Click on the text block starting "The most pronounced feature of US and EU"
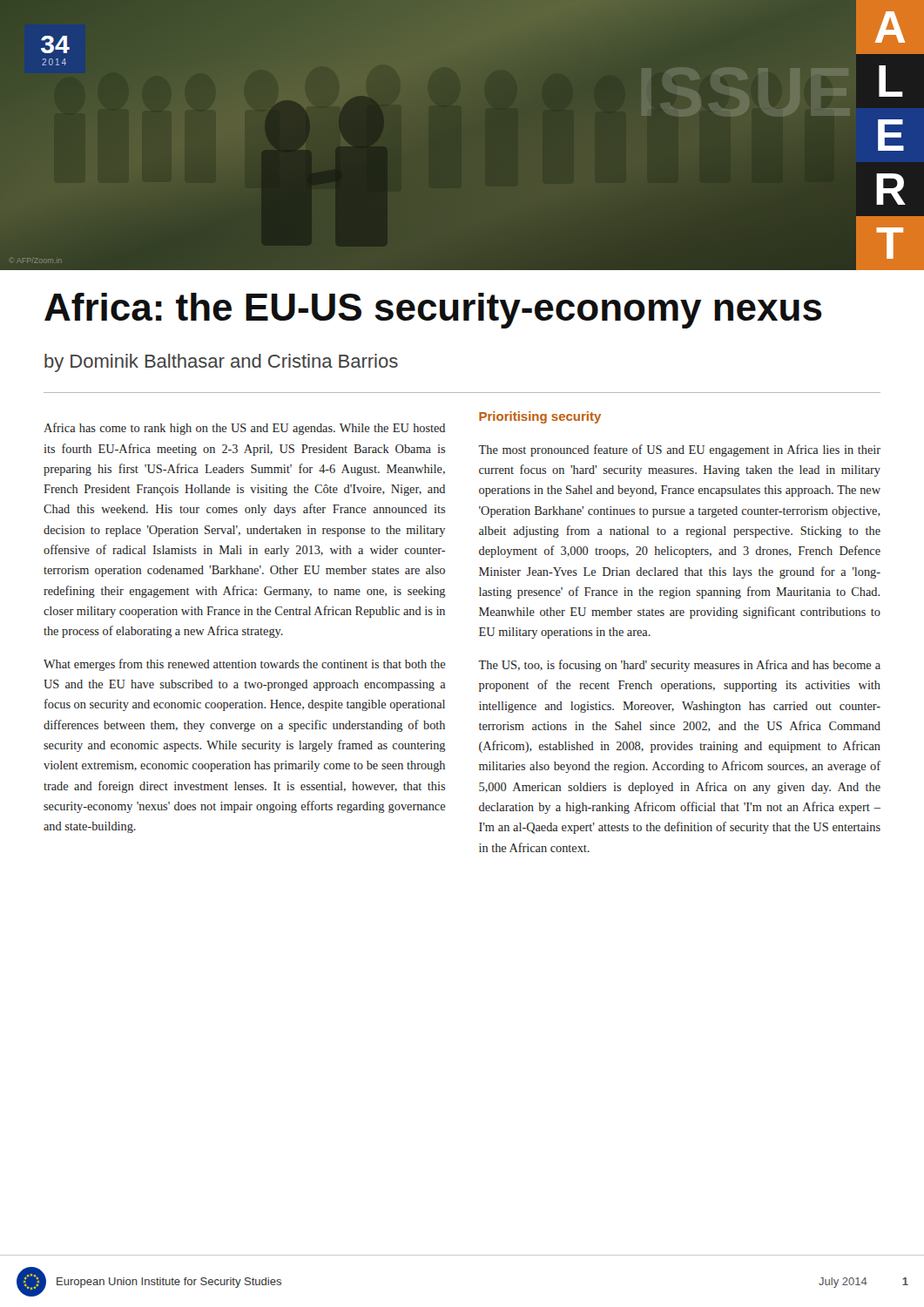This screenshot has width=924, height=1307. pyautogui.click(x=680, y=649)
